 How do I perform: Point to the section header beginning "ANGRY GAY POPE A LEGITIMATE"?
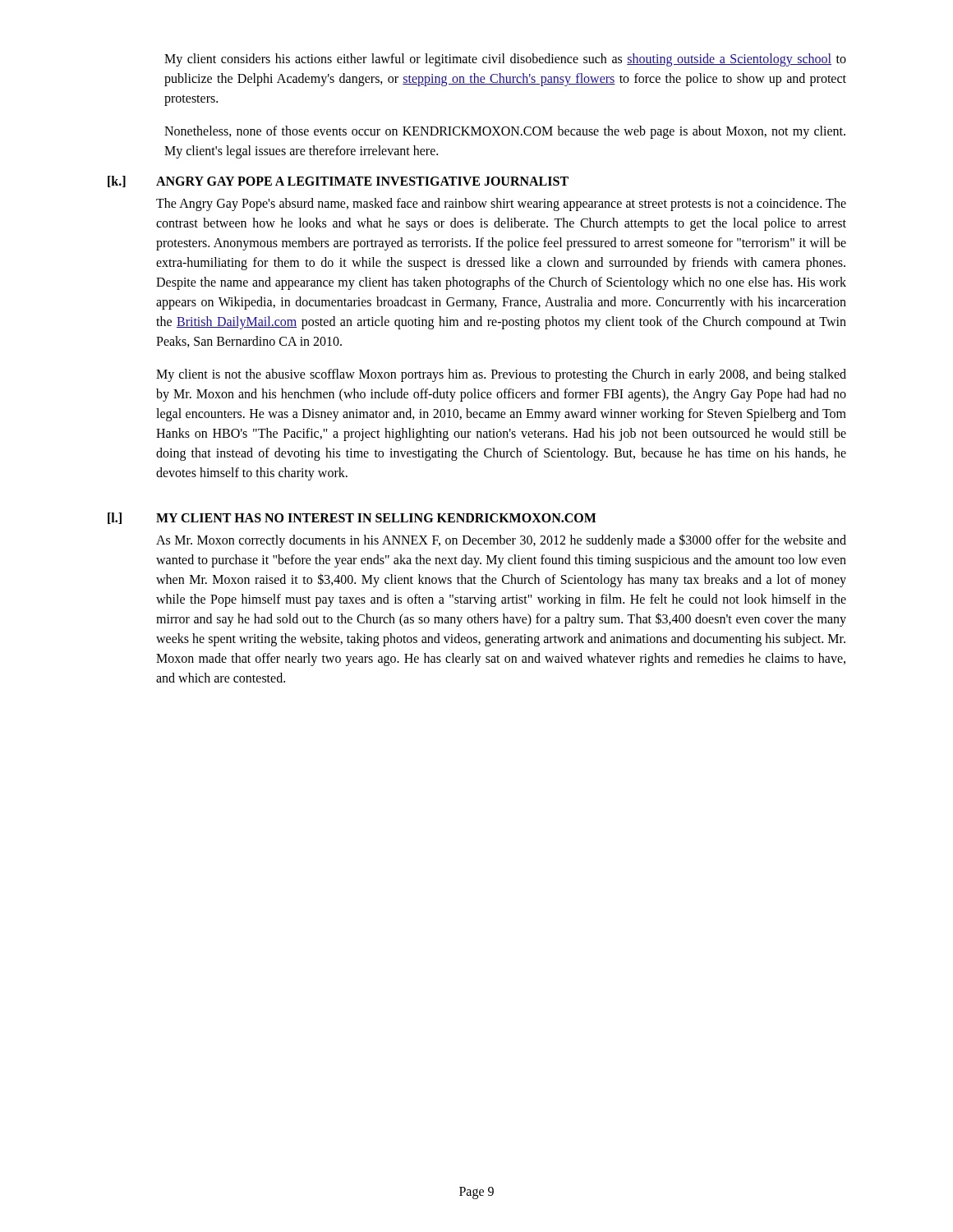362,181
